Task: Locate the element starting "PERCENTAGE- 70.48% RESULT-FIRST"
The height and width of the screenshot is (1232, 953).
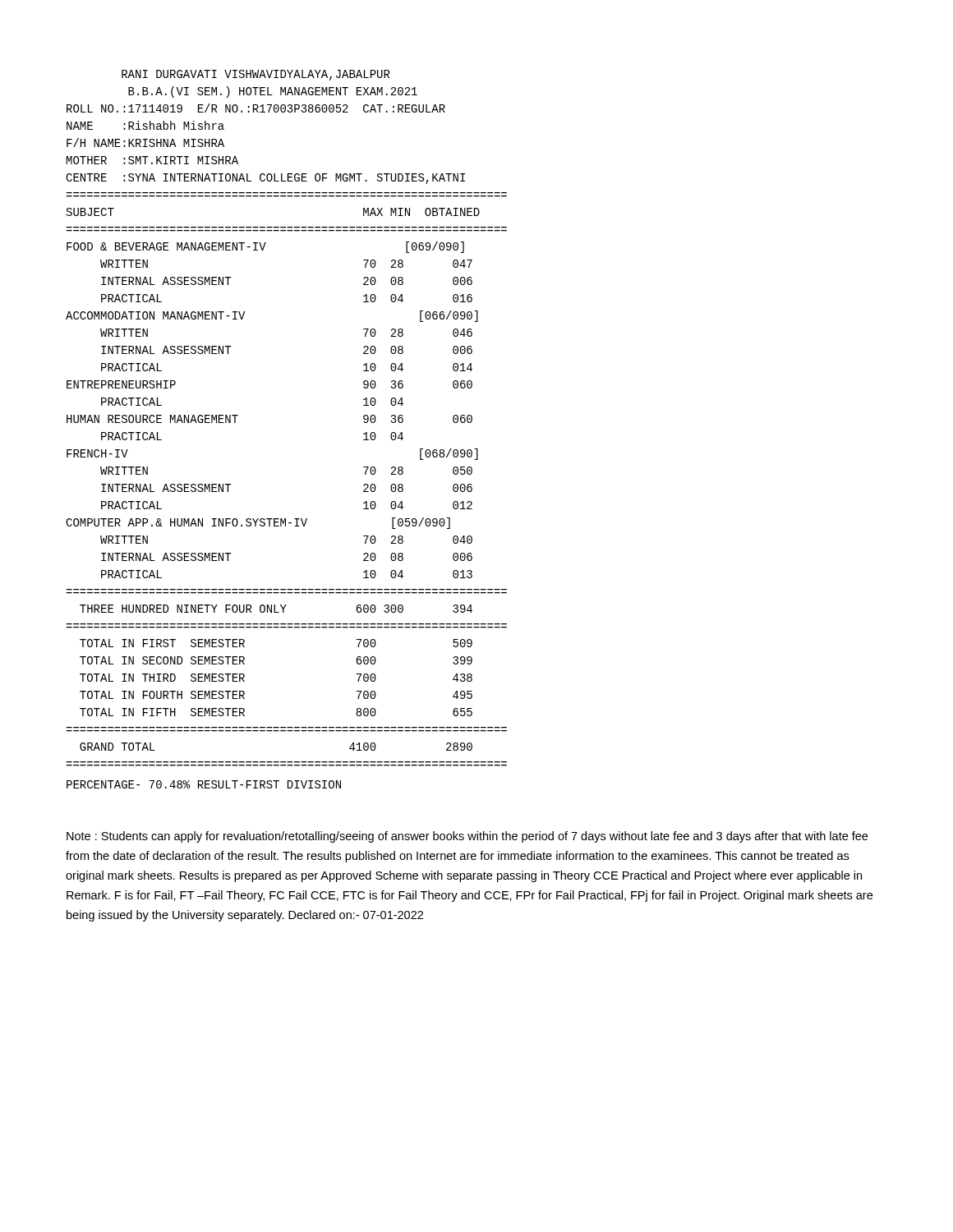Action: pos(204,785)
